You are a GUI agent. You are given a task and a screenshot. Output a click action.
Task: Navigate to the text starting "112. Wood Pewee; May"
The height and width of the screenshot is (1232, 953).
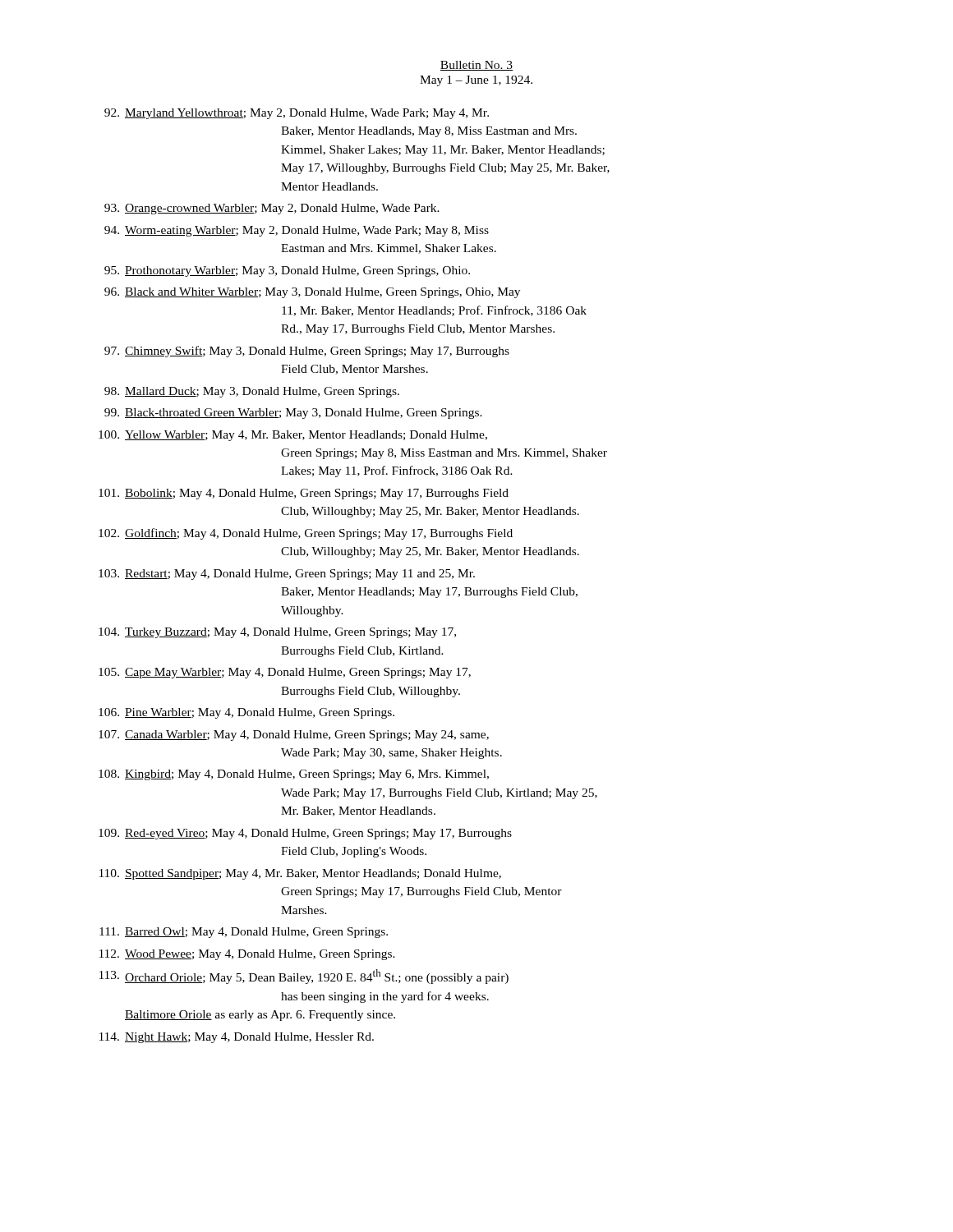247,955
